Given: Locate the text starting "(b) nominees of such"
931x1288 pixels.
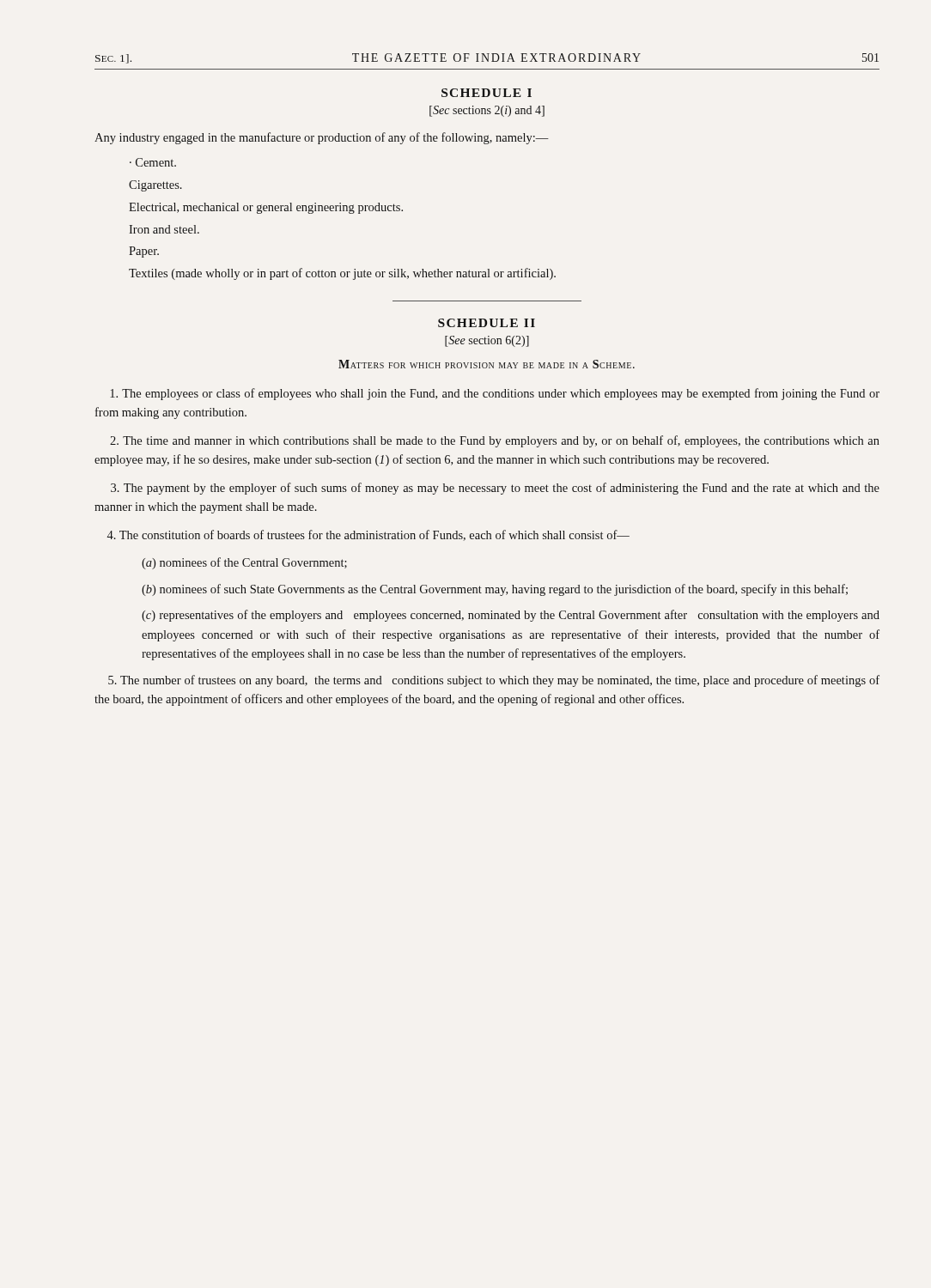Looking at the screenshot, I should (x=495, y=589).
